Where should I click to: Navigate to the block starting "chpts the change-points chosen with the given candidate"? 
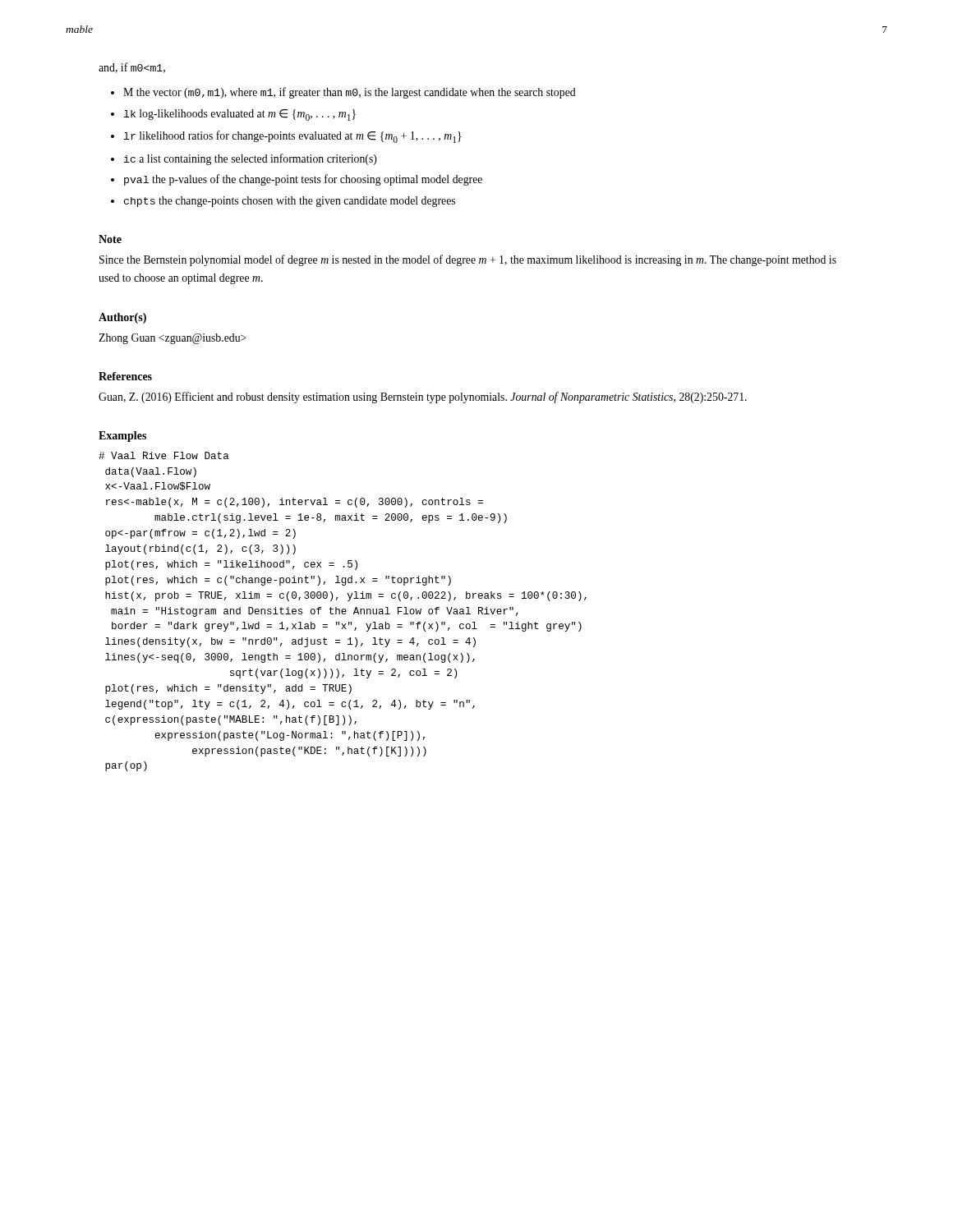[x=289, y=201]
